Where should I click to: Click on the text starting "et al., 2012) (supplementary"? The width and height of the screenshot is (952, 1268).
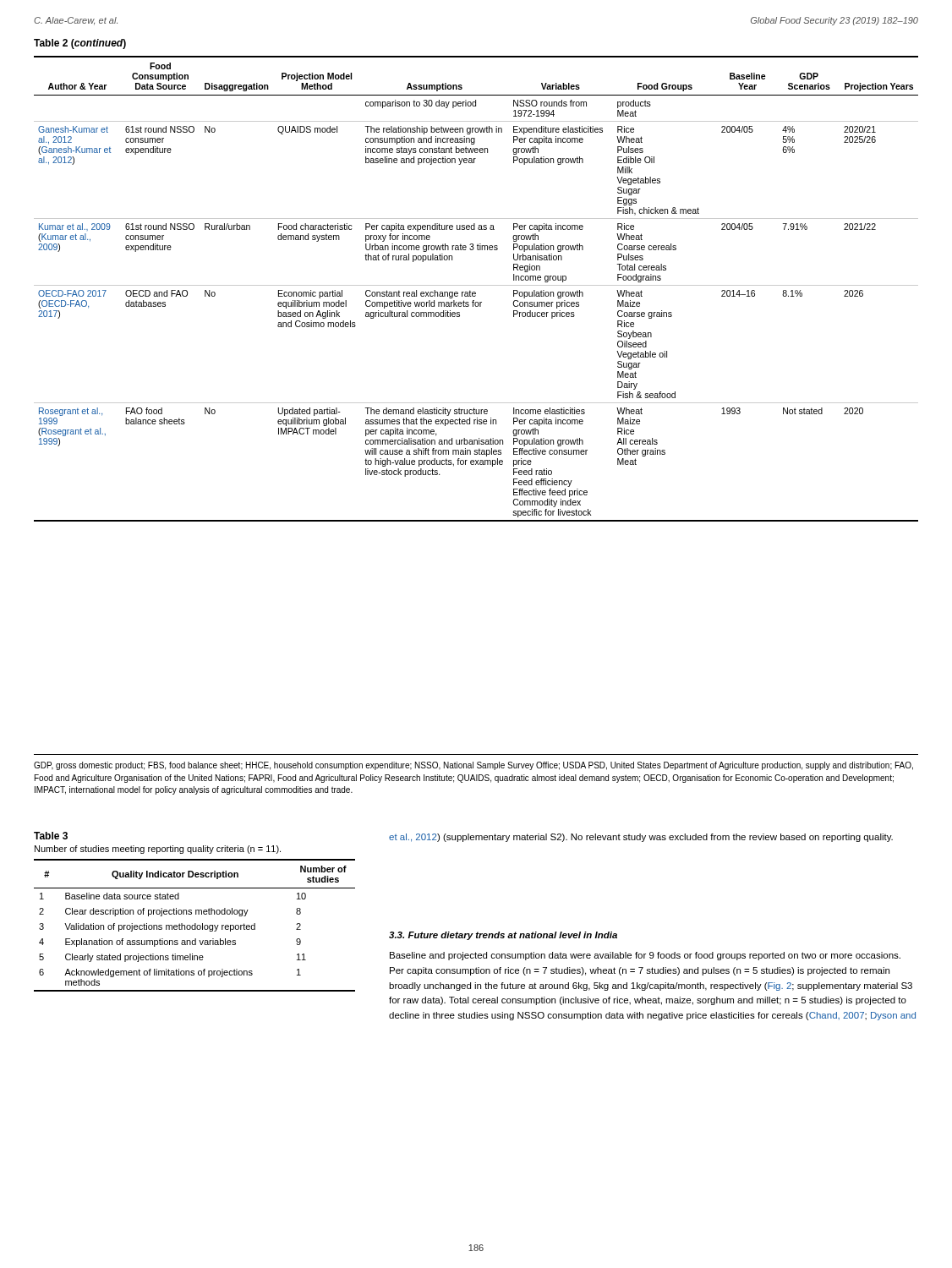[x=654, y=838]
